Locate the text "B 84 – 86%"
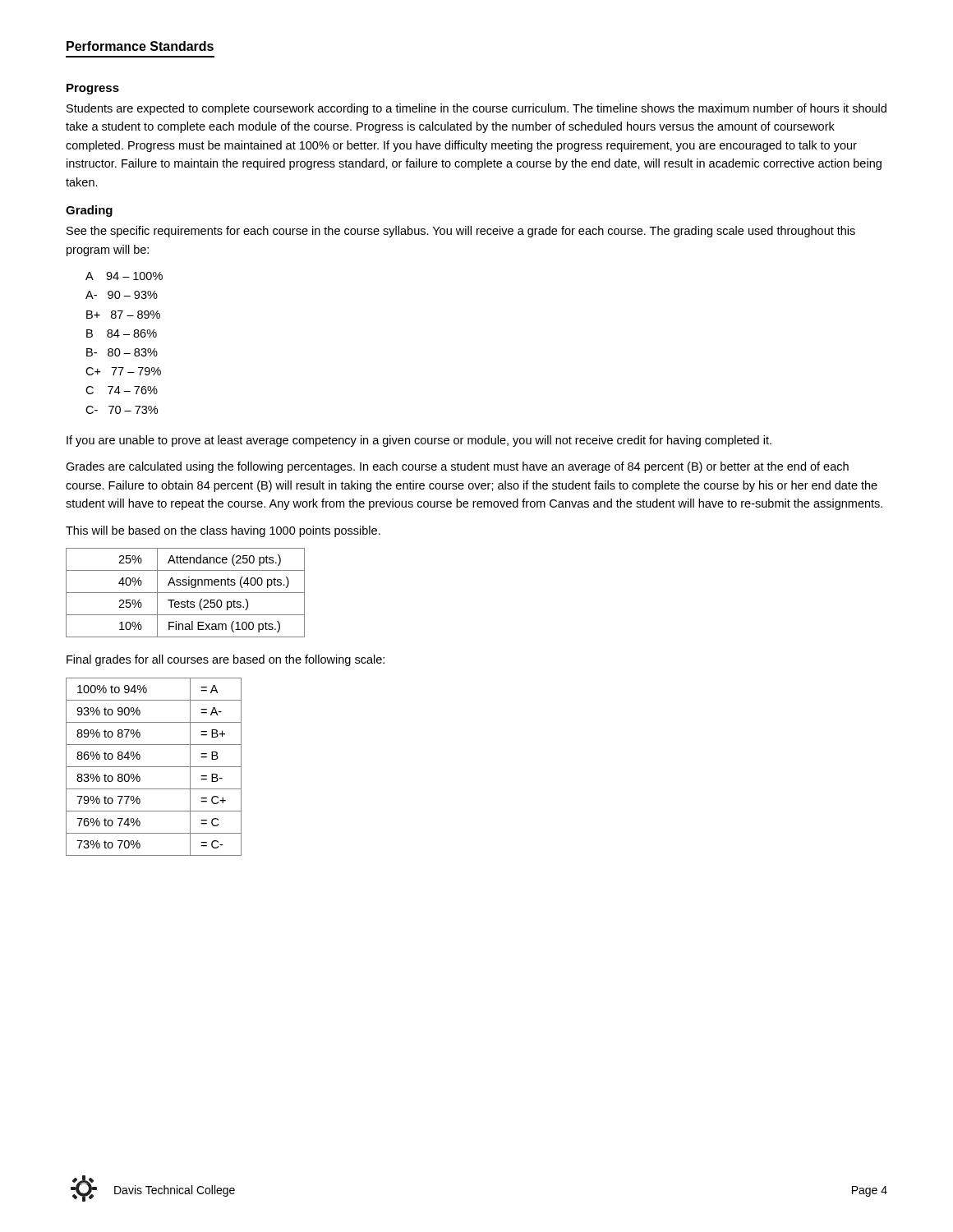The width and height of the screenshot is (953, 1232). pos(121,333)
